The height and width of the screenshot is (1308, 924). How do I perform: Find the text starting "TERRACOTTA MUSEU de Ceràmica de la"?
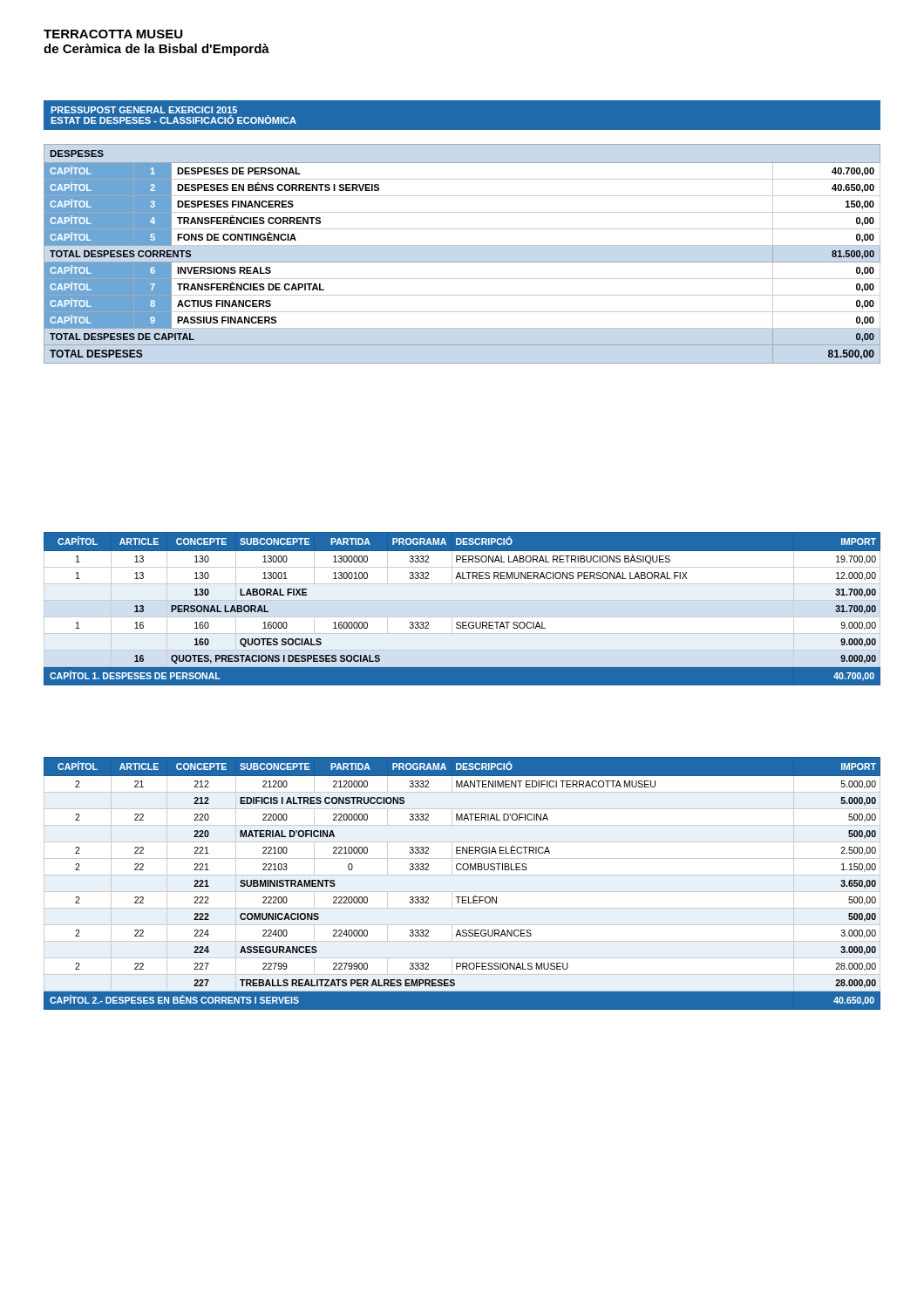pos(156,41)
